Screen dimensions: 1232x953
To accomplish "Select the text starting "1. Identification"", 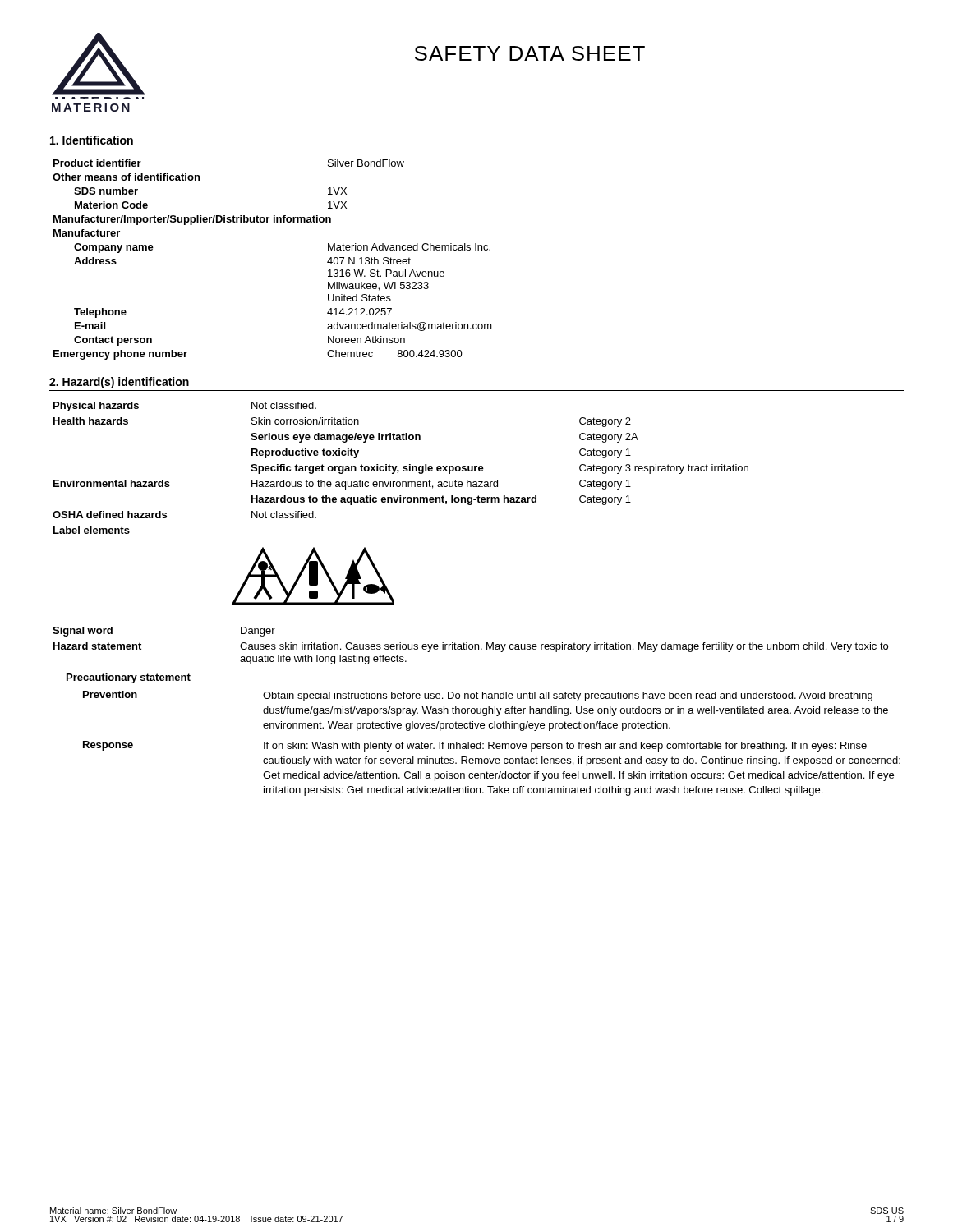I will (x=91, y=140).
